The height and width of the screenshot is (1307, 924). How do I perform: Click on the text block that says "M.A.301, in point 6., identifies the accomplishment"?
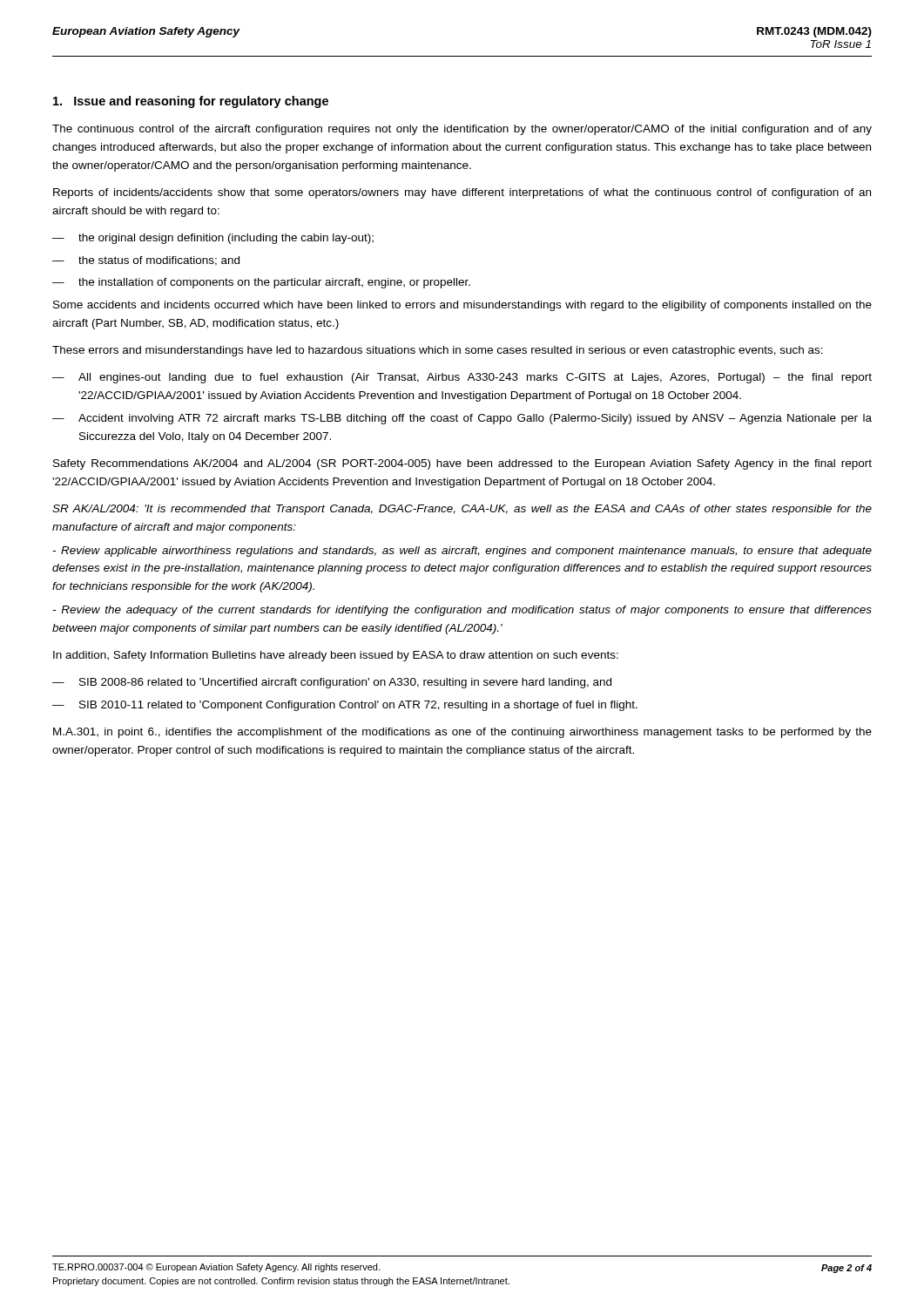point(462,740)
